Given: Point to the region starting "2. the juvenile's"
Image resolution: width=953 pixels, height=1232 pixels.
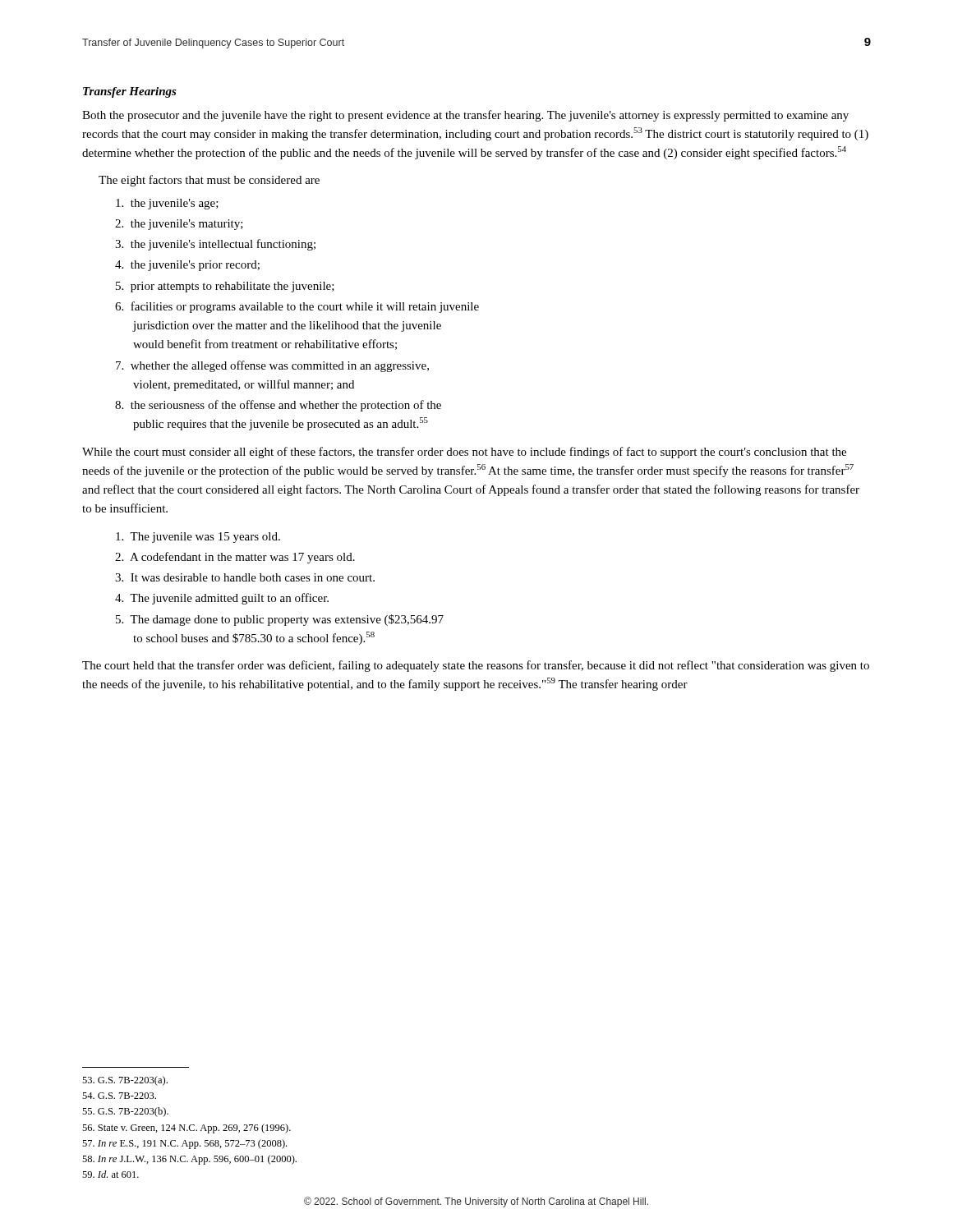Looking at the screenshot, I should pyautogui.click(x=179, y=223).
